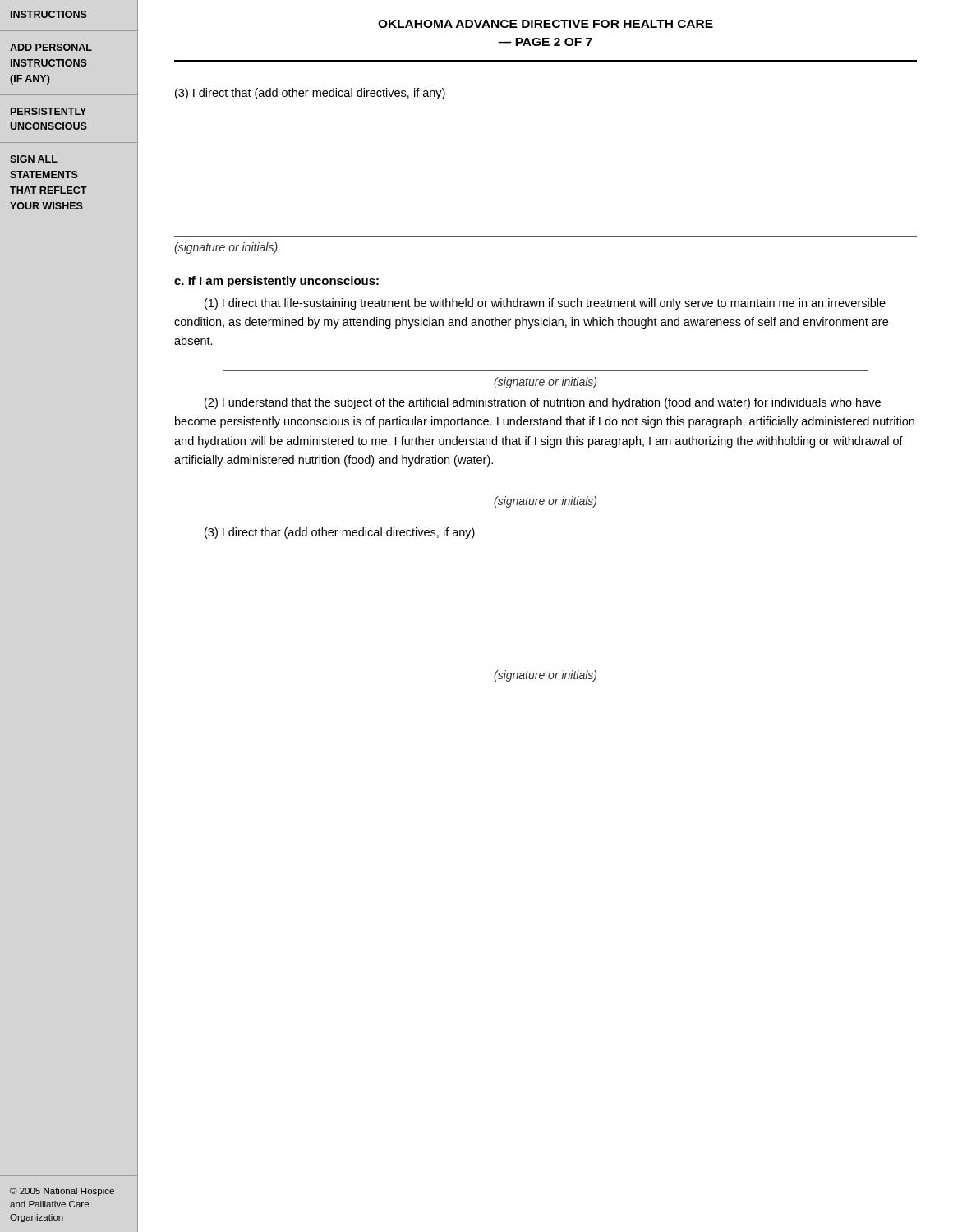
Task: Locate the text block with the text "(1) I direct that life-sustaining treatment be withheld"
Action: [531, 322]
